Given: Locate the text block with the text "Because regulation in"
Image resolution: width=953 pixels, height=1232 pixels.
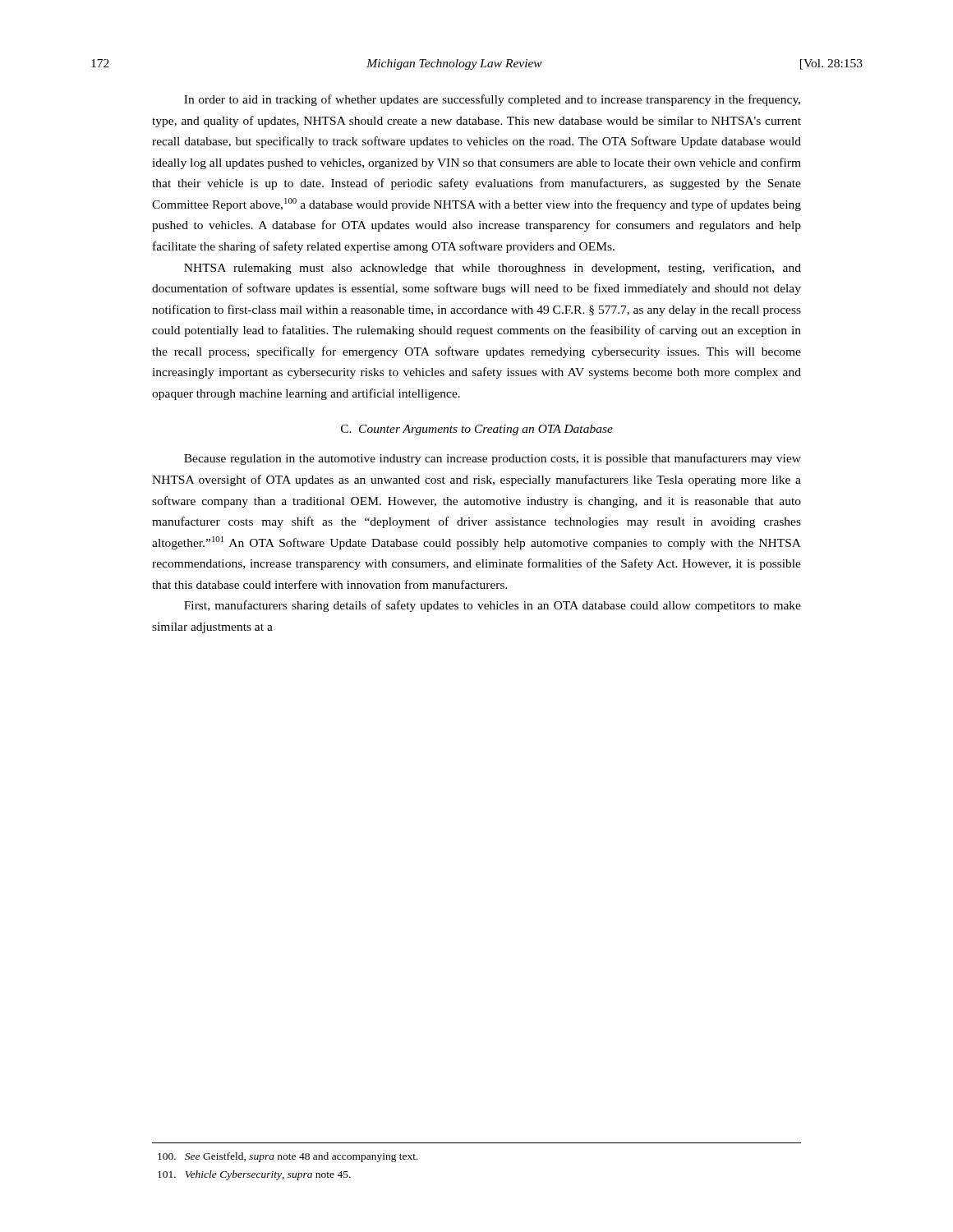Looking at the screenshot, I should [x=476, y=521].
